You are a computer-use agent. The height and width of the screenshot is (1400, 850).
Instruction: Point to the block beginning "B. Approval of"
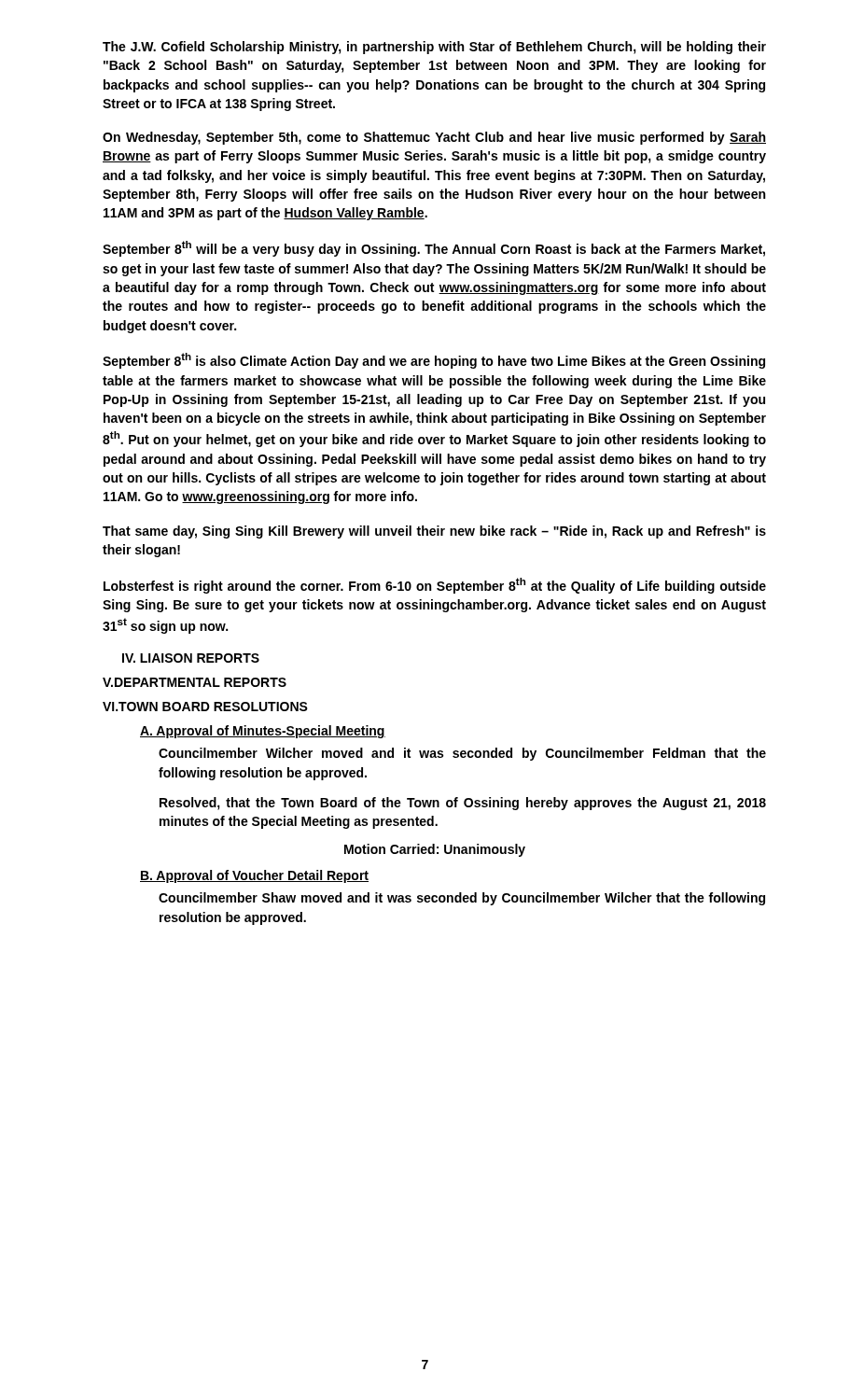coord(254,876)
